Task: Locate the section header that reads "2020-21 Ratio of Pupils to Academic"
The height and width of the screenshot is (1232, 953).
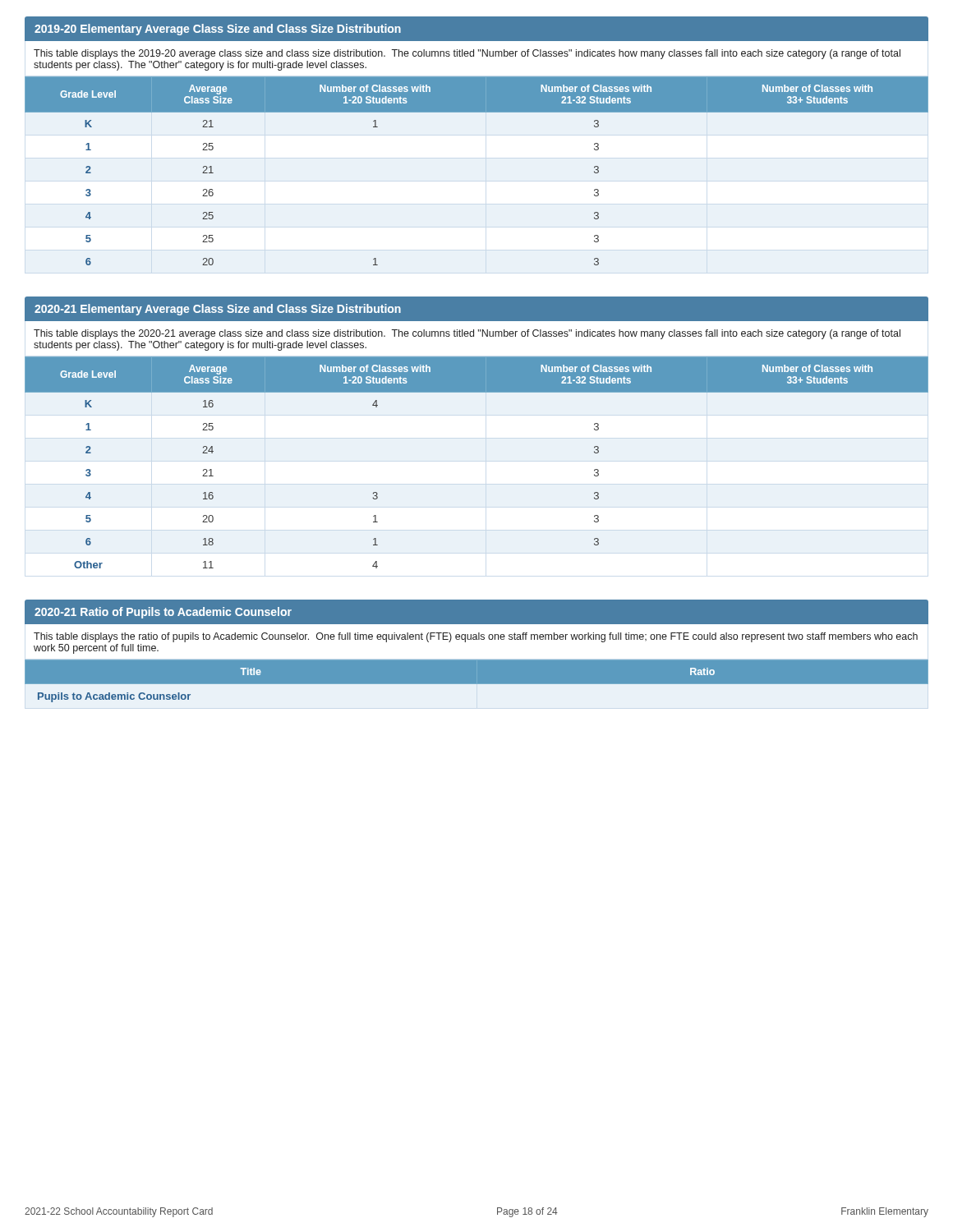Action: pyautogui.click(x=163, y=612)
